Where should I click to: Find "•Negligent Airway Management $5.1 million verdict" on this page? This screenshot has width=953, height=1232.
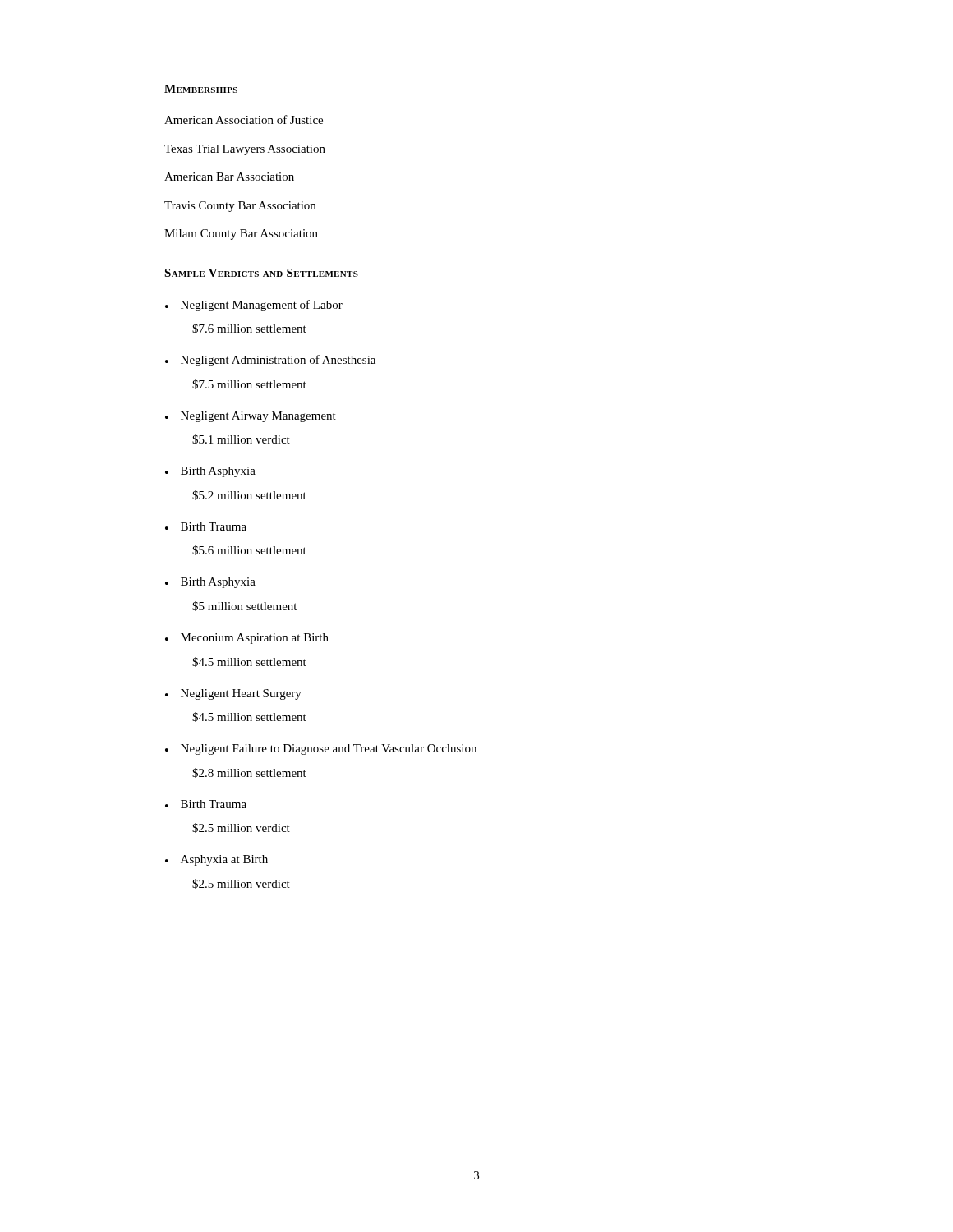click(x=251, y=417)
